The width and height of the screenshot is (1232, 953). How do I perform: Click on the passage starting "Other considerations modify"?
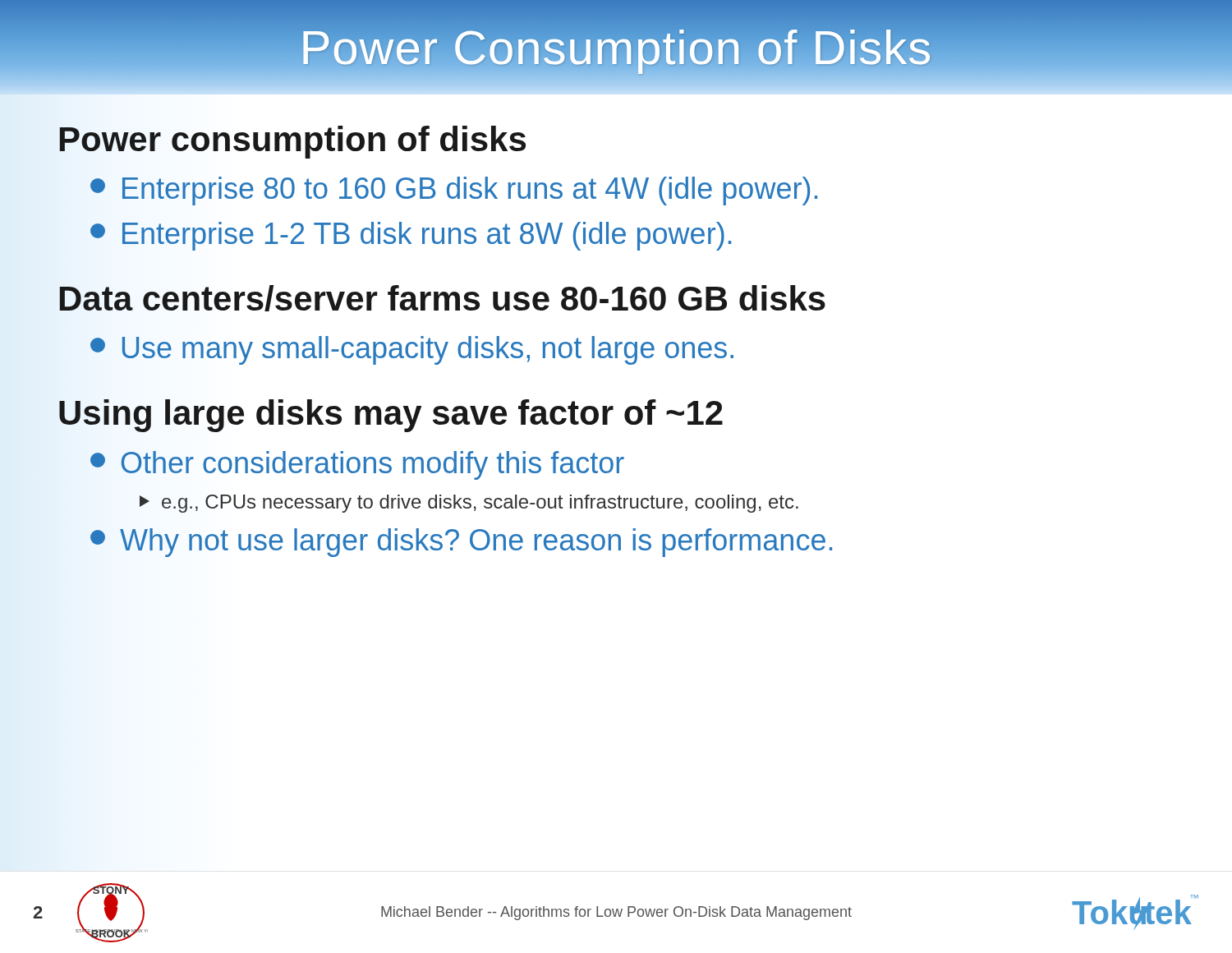tap(357, 463)
